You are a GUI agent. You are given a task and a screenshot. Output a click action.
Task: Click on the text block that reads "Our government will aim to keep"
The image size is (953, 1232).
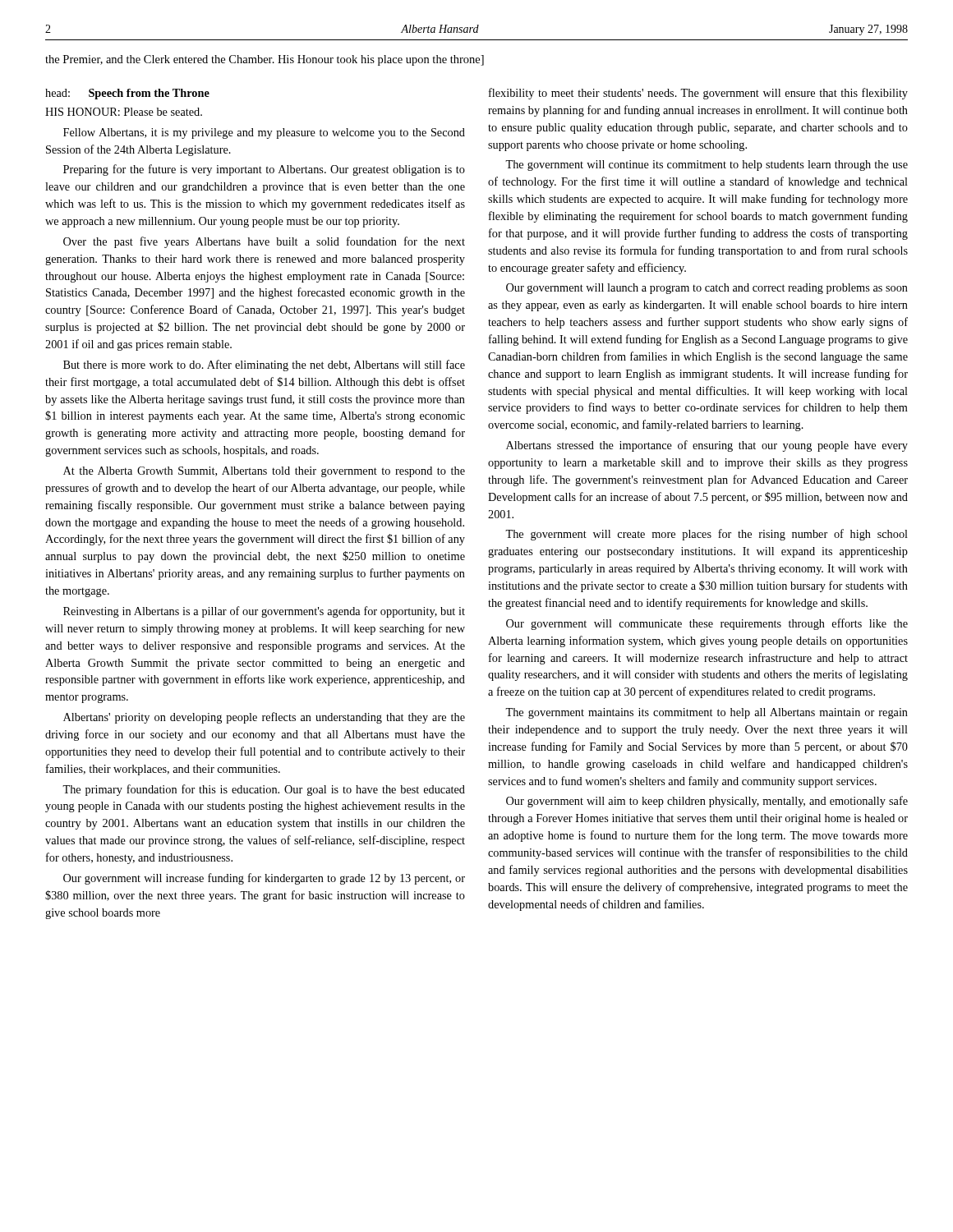(x=698, y=852)
